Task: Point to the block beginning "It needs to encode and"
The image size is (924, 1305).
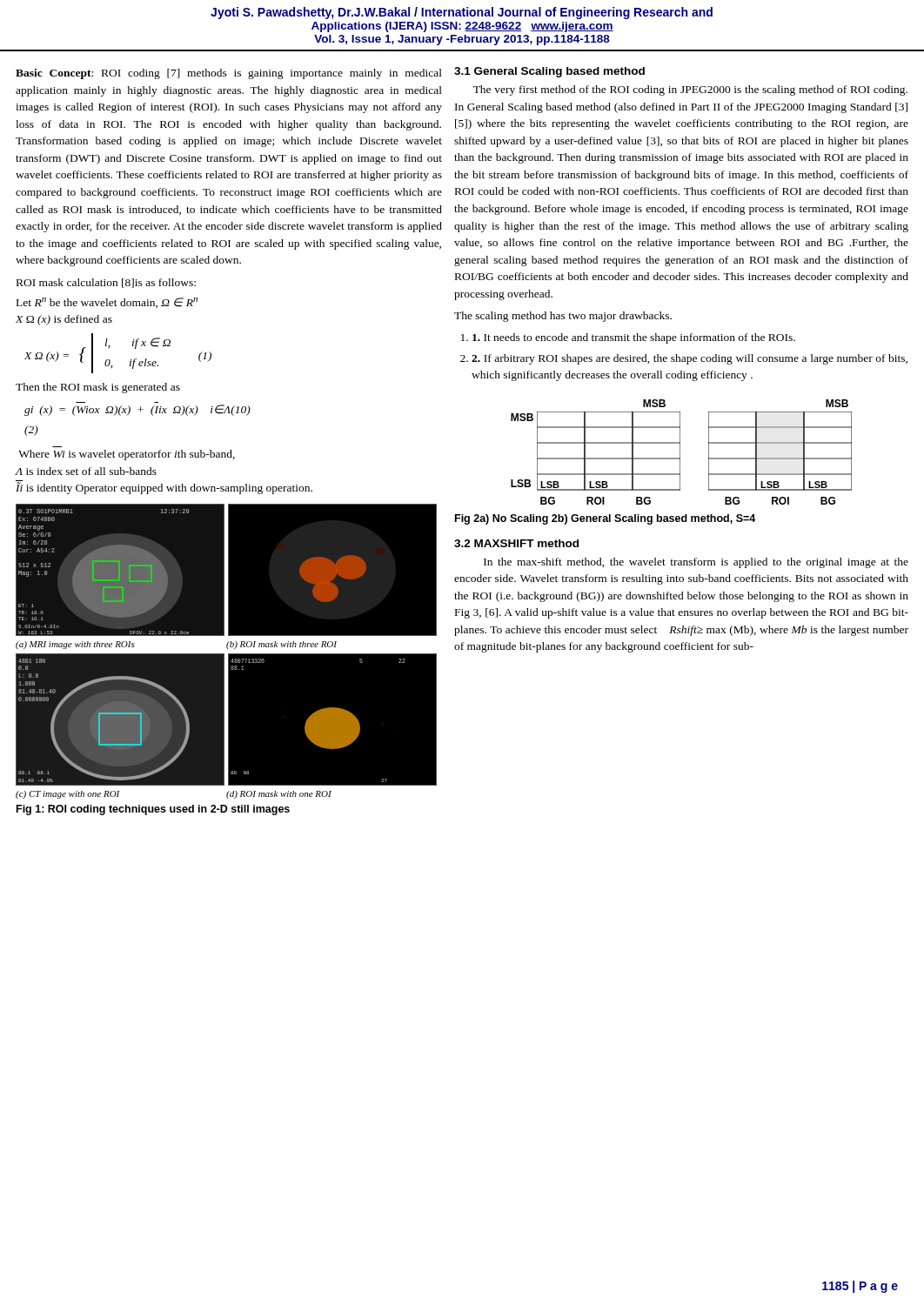Action: point(634,337)
